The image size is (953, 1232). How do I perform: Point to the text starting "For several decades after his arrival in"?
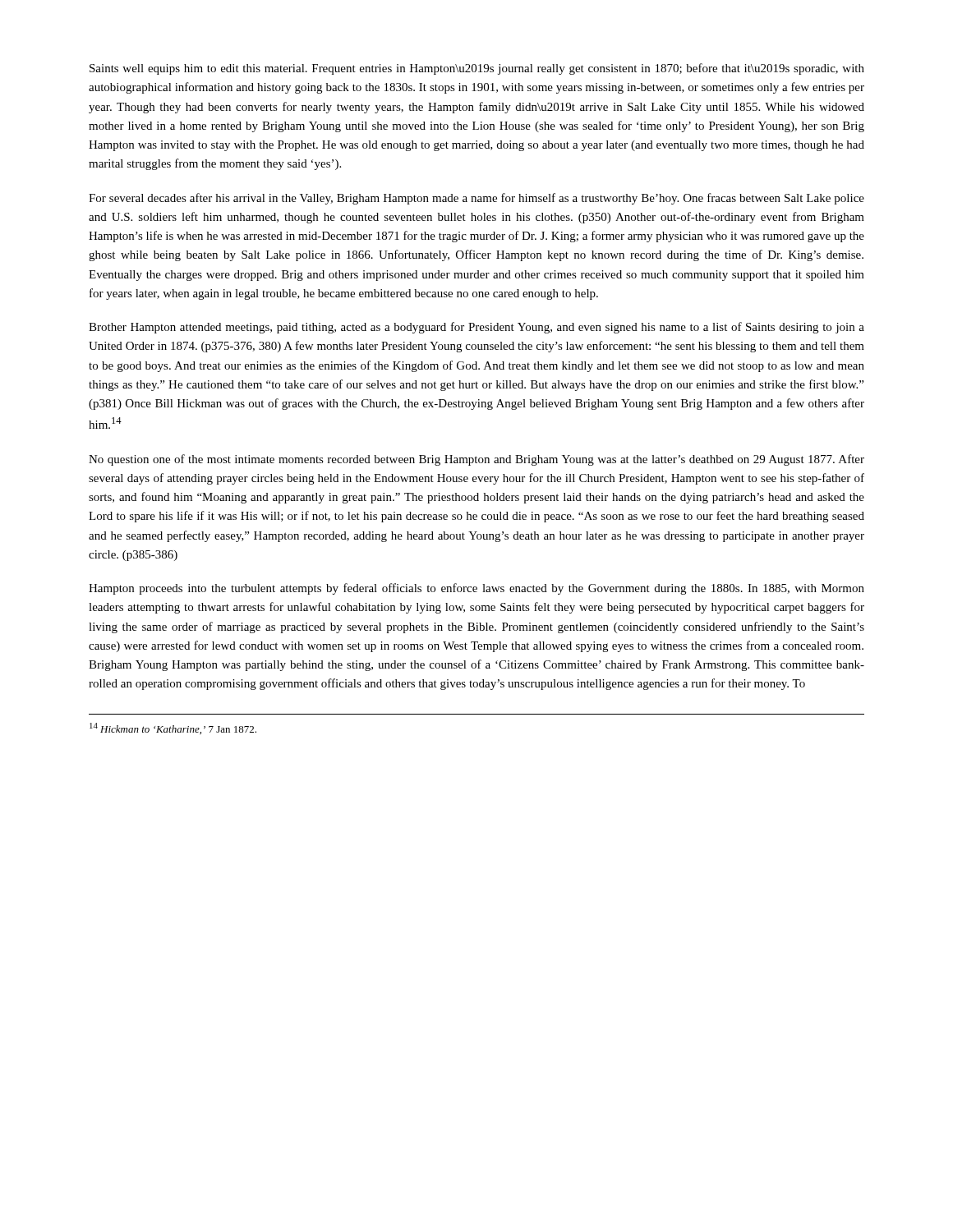476,245
